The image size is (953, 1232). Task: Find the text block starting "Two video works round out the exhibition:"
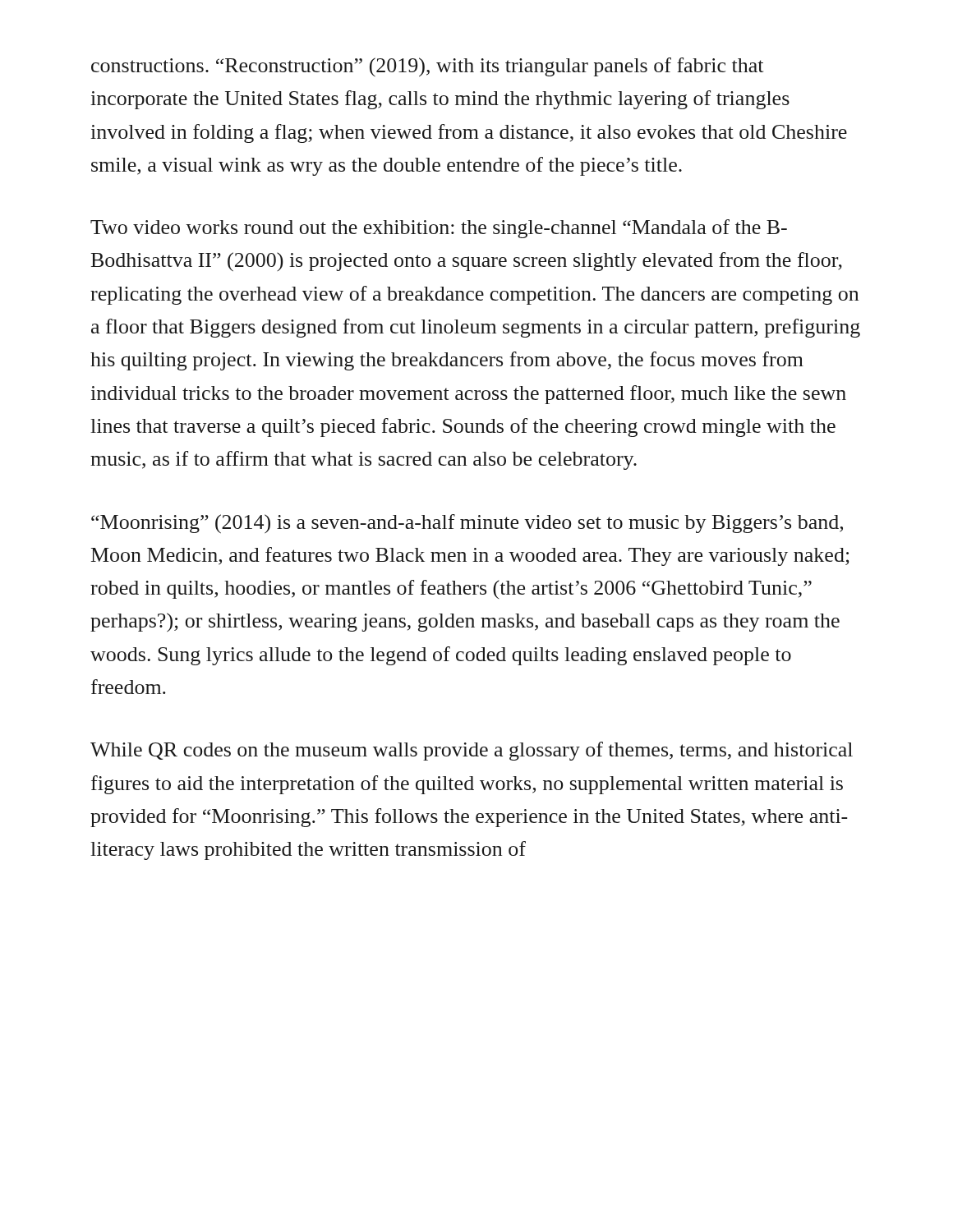475,343
